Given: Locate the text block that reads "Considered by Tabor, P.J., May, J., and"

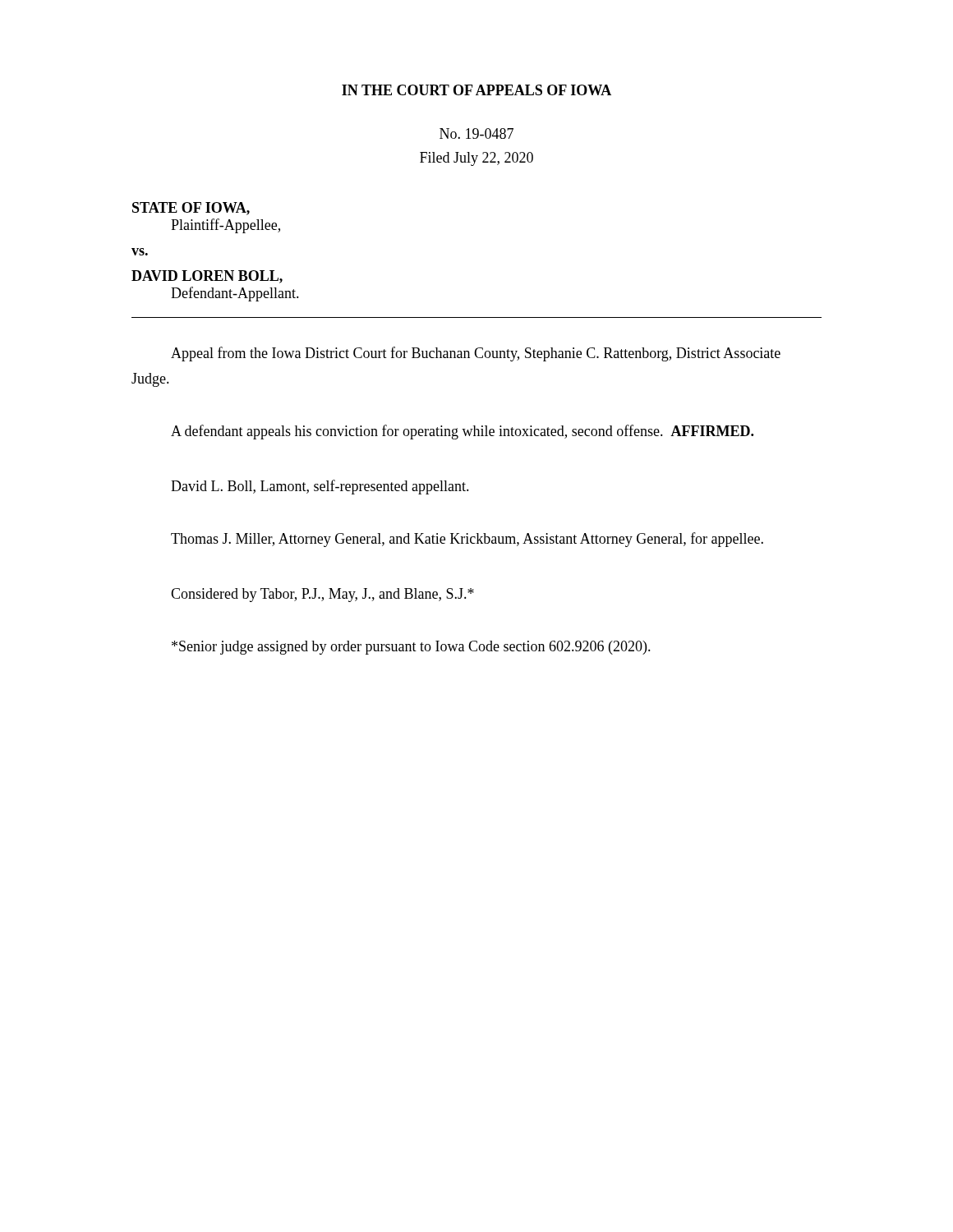Looking at the screenshot, I should [476, 595].
